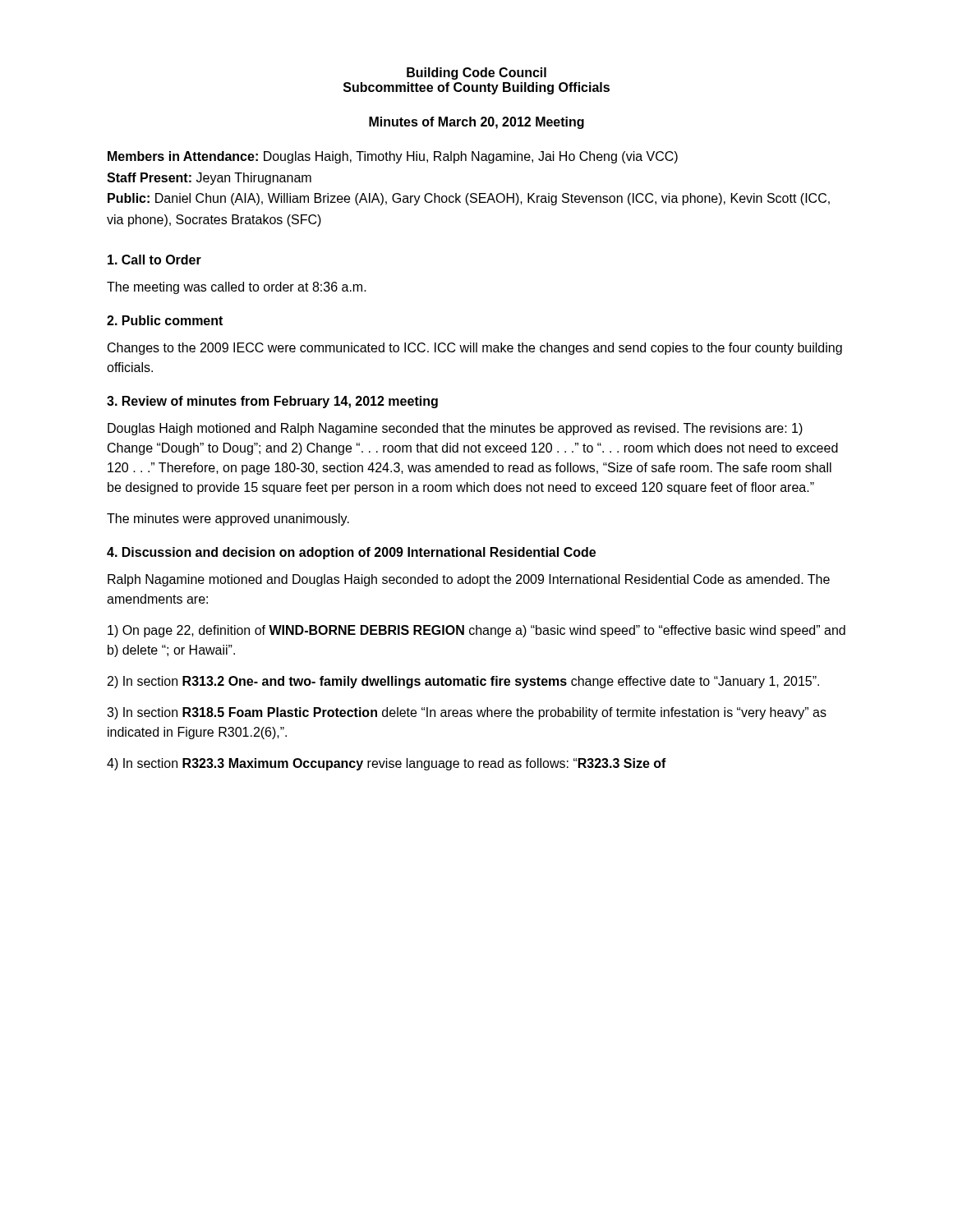Click on the element starting "Building Code CouncilSubcommittee of"
The height and width of the screenshot is (1232, 953).
(x=476, y=80)
